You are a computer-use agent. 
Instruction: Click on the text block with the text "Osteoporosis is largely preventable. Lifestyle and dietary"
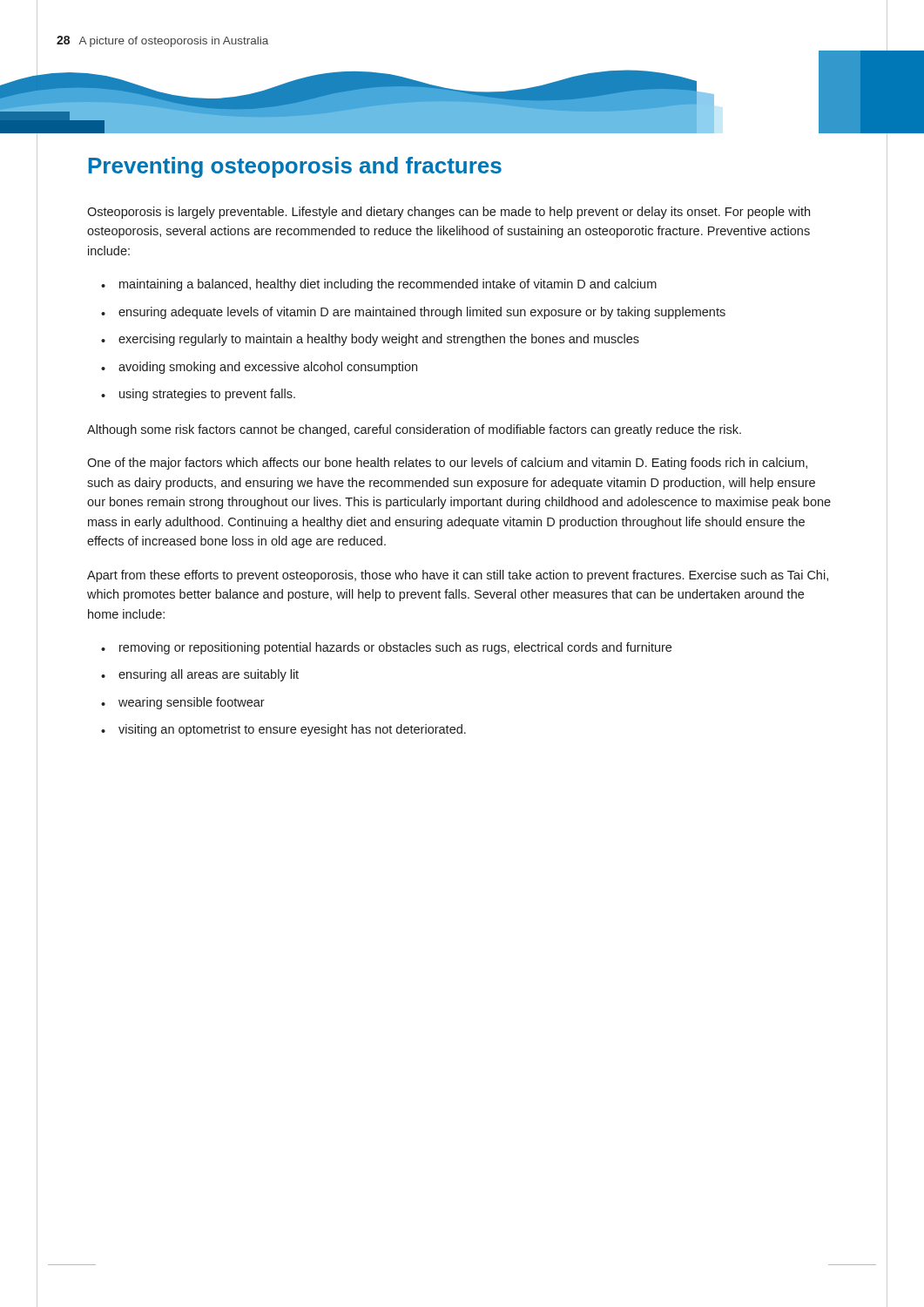click(x=449, y=231)
